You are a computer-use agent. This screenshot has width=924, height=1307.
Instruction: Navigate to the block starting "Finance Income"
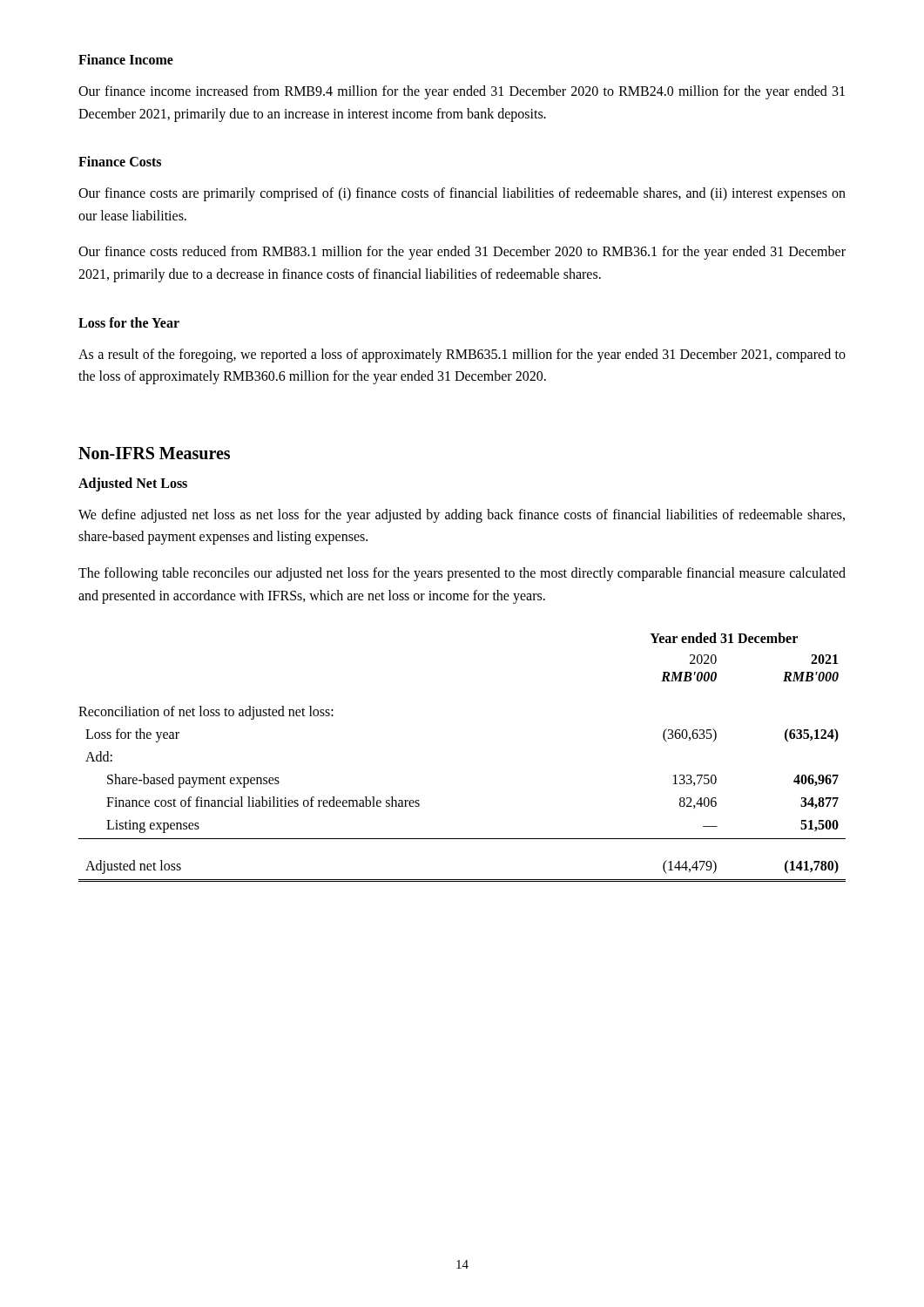coord(126,60)
